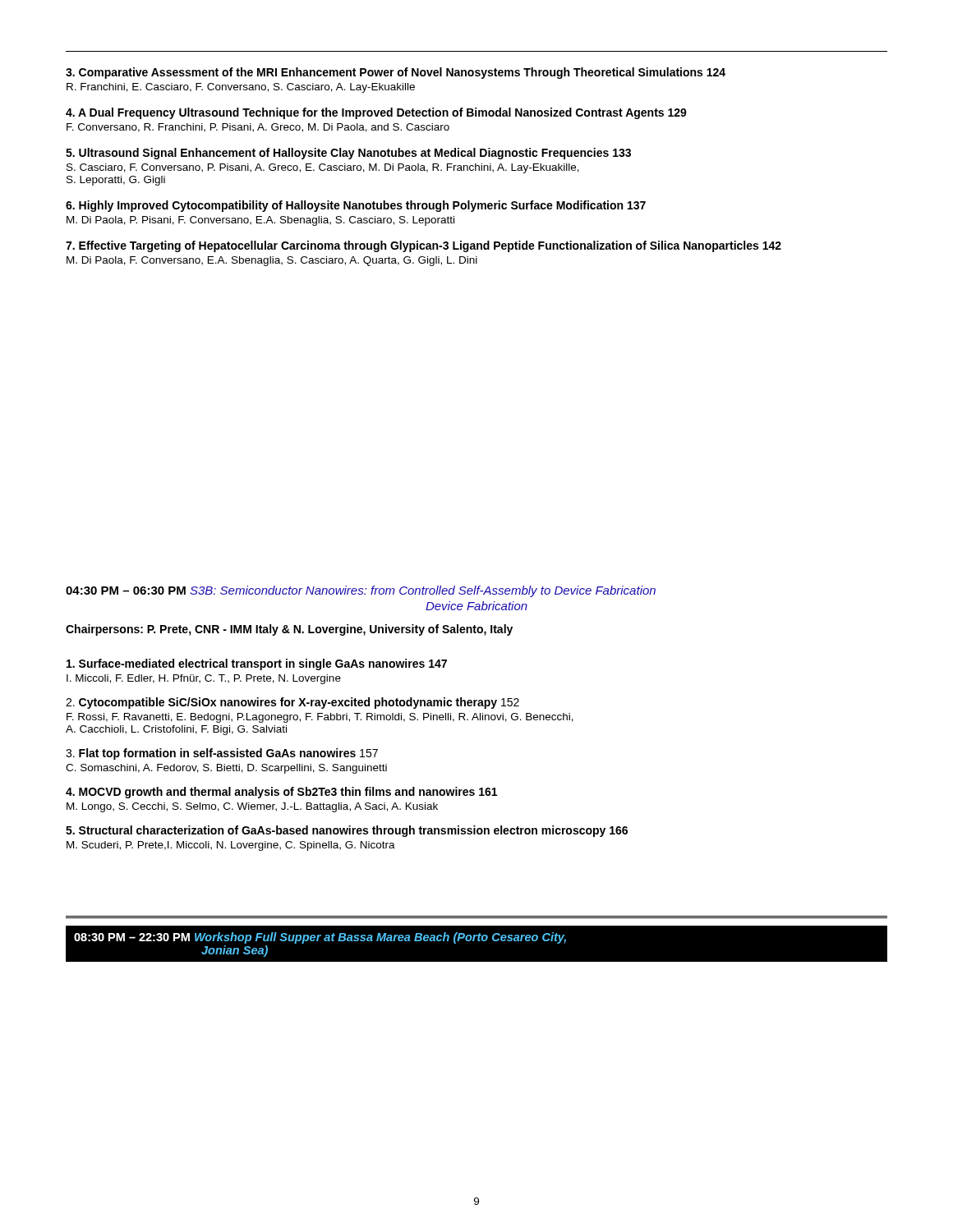Locate the block of text that opens with "5. Structural characterization of GaAs-based"
Image resolution: width=953 pixels, height=1232 pixels.
(476, 837)
